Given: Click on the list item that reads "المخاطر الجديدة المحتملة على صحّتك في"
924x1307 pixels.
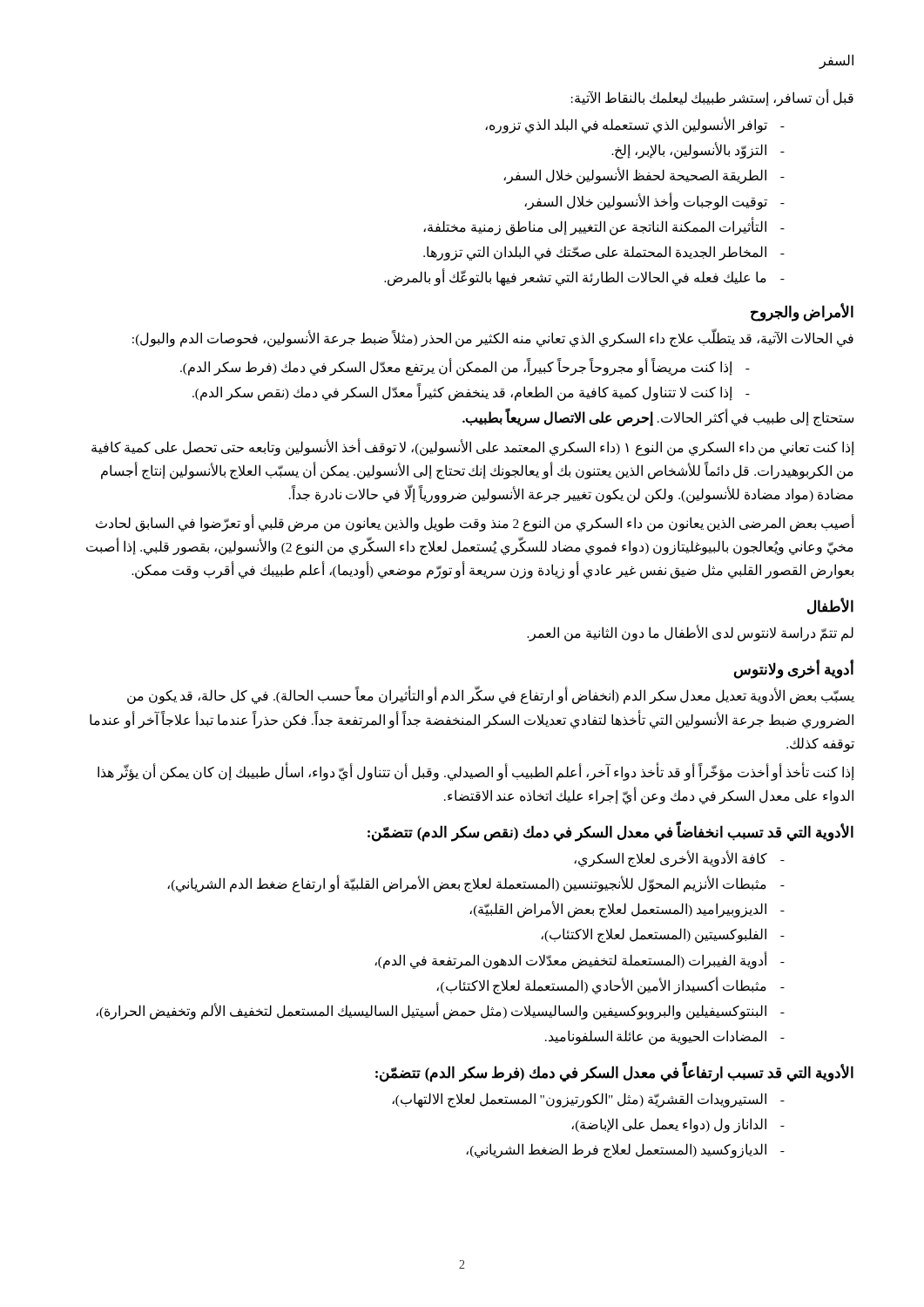Looking at the screenshot, I should point(595,252).
